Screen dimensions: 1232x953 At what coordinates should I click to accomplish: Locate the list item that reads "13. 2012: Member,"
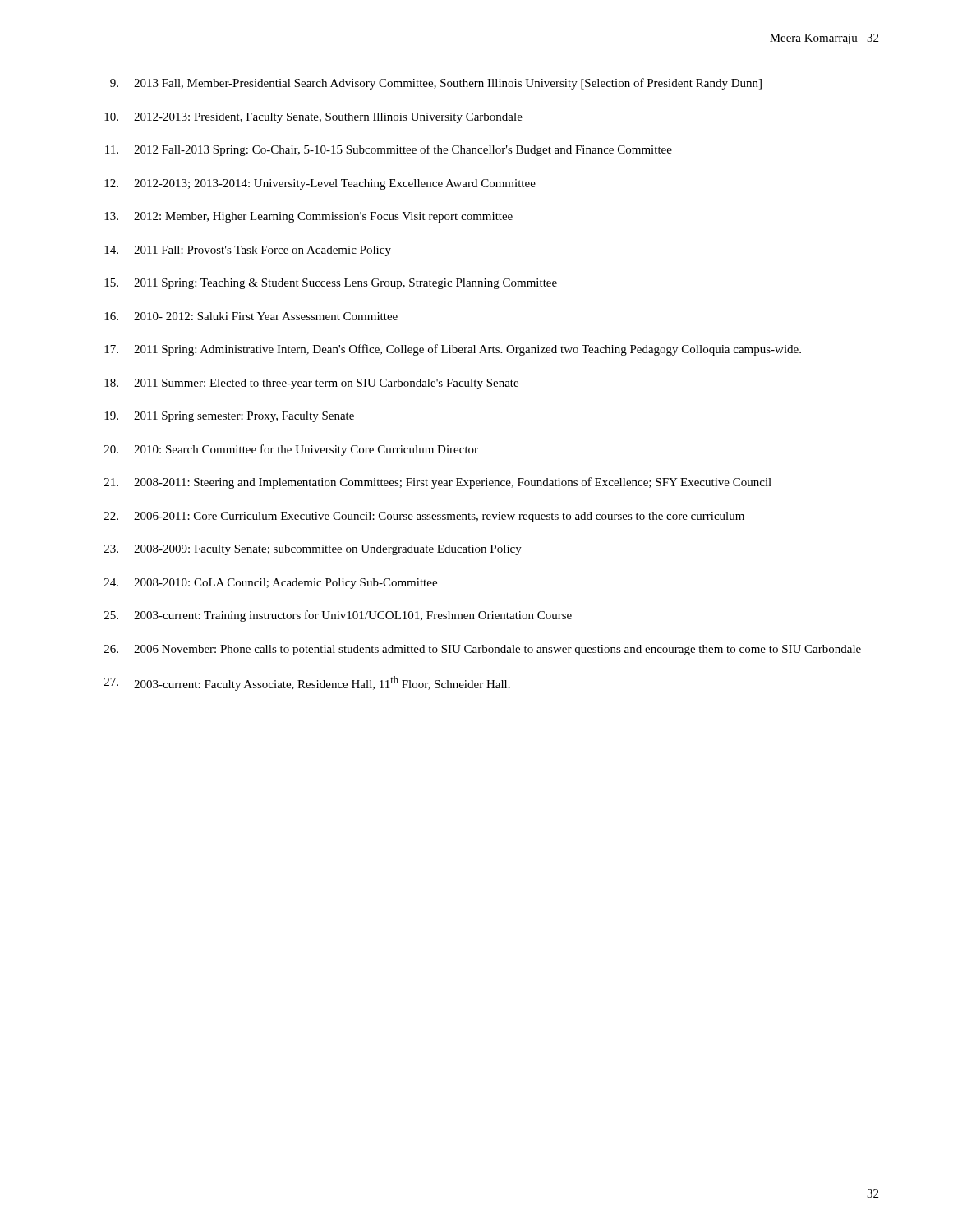pos(476,216)
